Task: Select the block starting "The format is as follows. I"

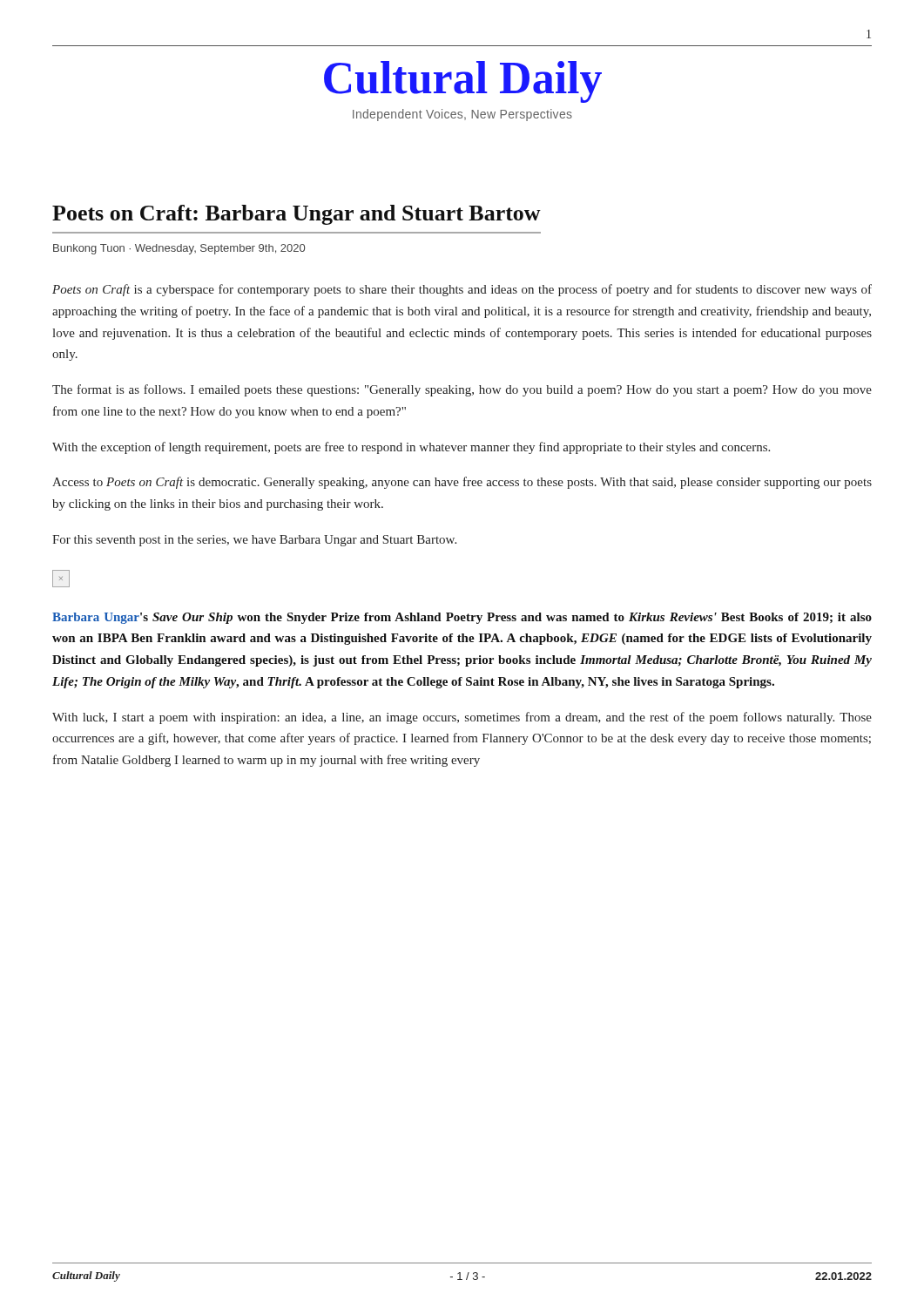Action: point(462,401)
